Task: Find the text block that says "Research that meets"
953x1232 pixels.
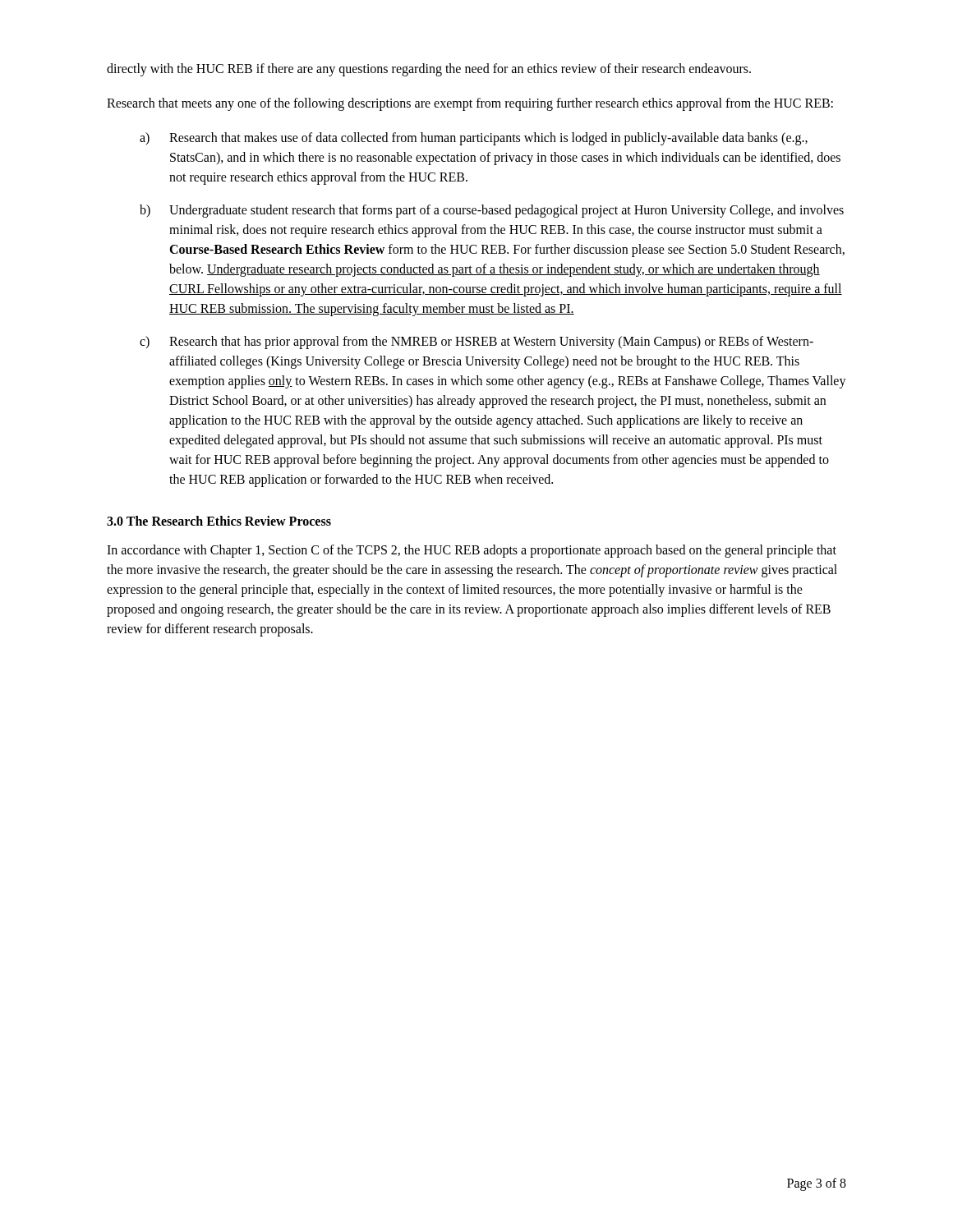Action: tap(470, 103)
